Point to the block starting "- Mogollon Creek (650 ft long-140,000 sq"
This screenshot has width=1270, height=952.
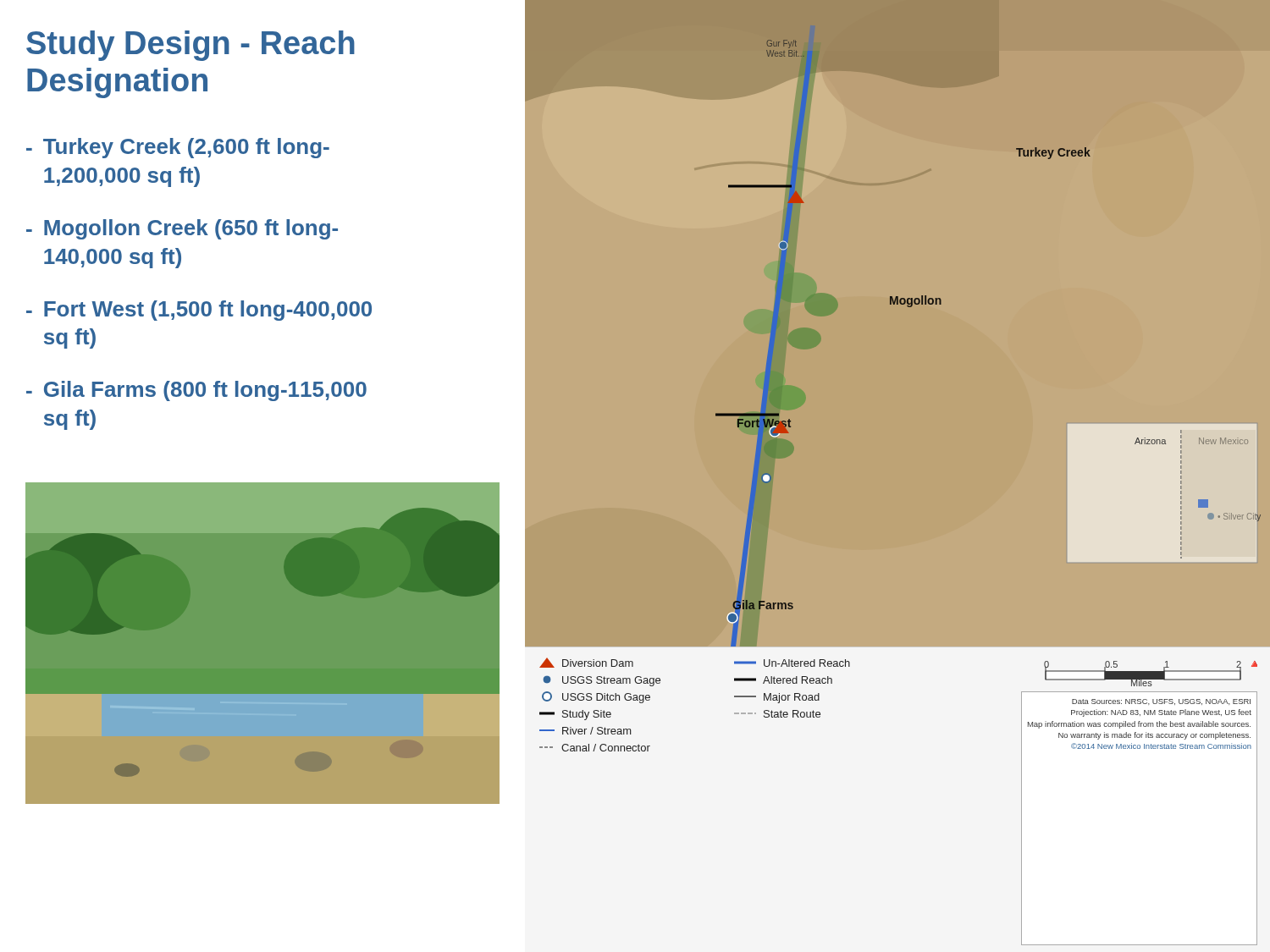pyautogui.click(x=182, y=243)
